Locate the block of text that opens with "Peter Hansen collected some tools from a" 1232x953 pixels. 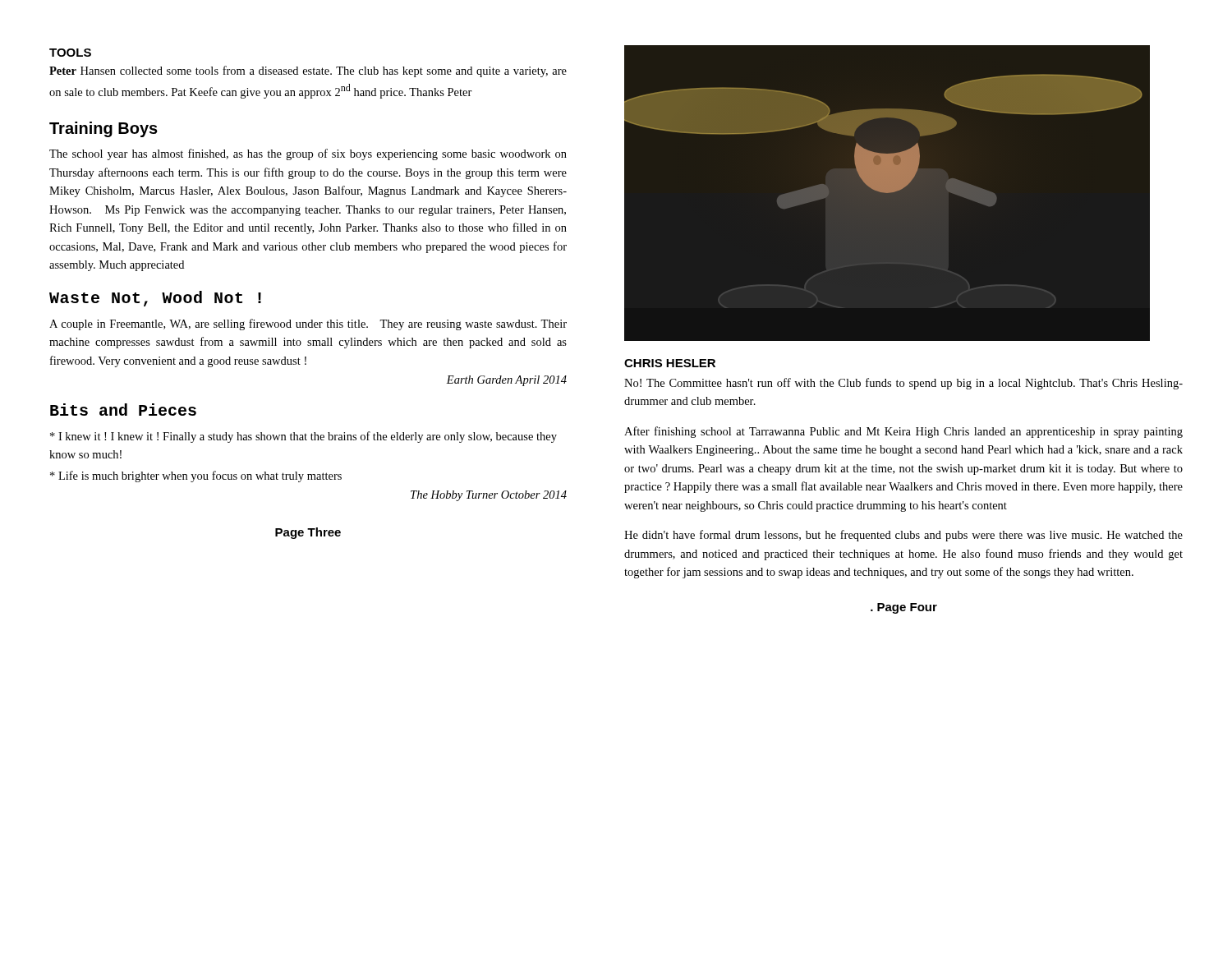point(308,81)
